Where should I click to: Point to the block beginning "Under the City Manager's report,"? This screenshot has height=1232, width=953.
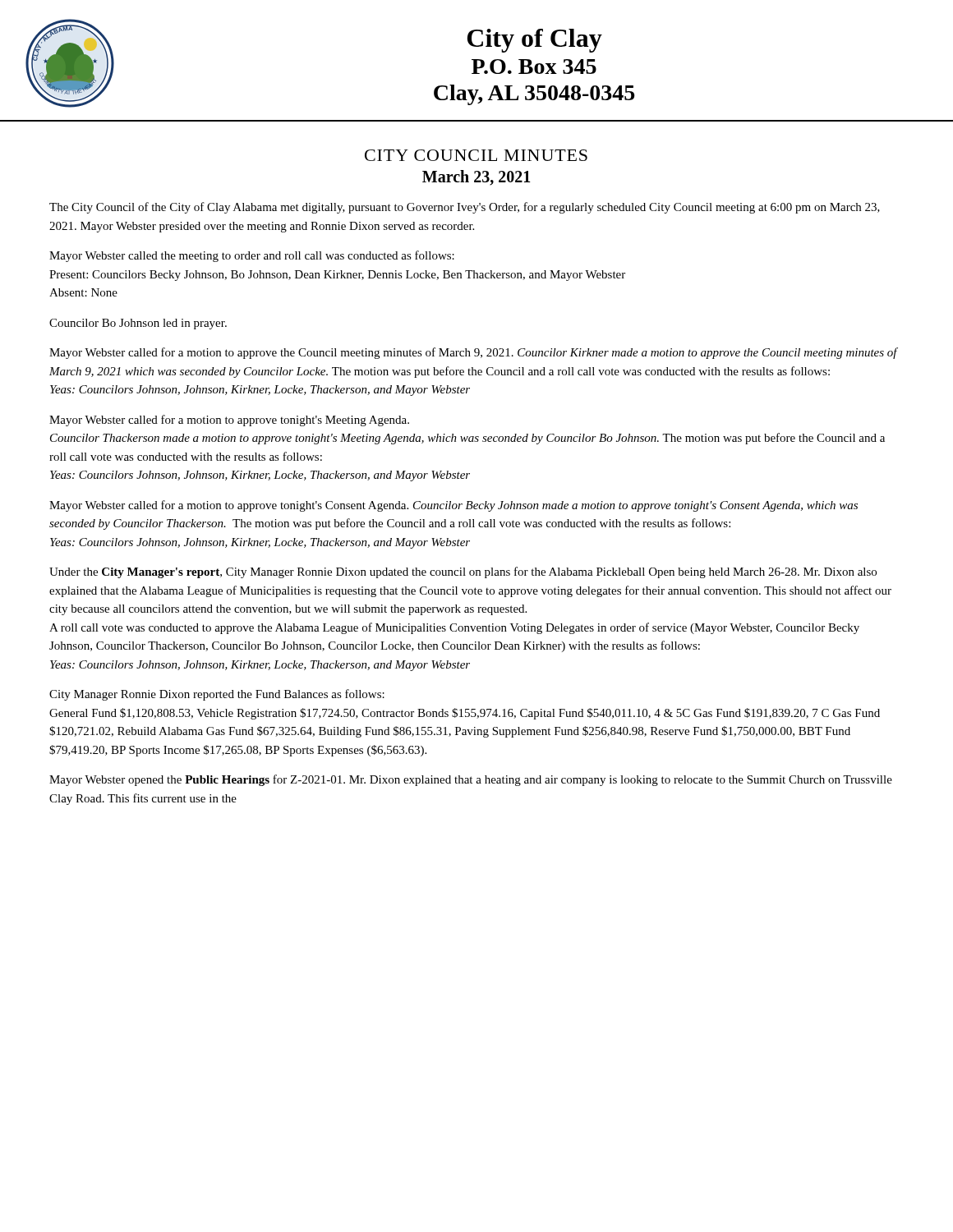(470, 618)
